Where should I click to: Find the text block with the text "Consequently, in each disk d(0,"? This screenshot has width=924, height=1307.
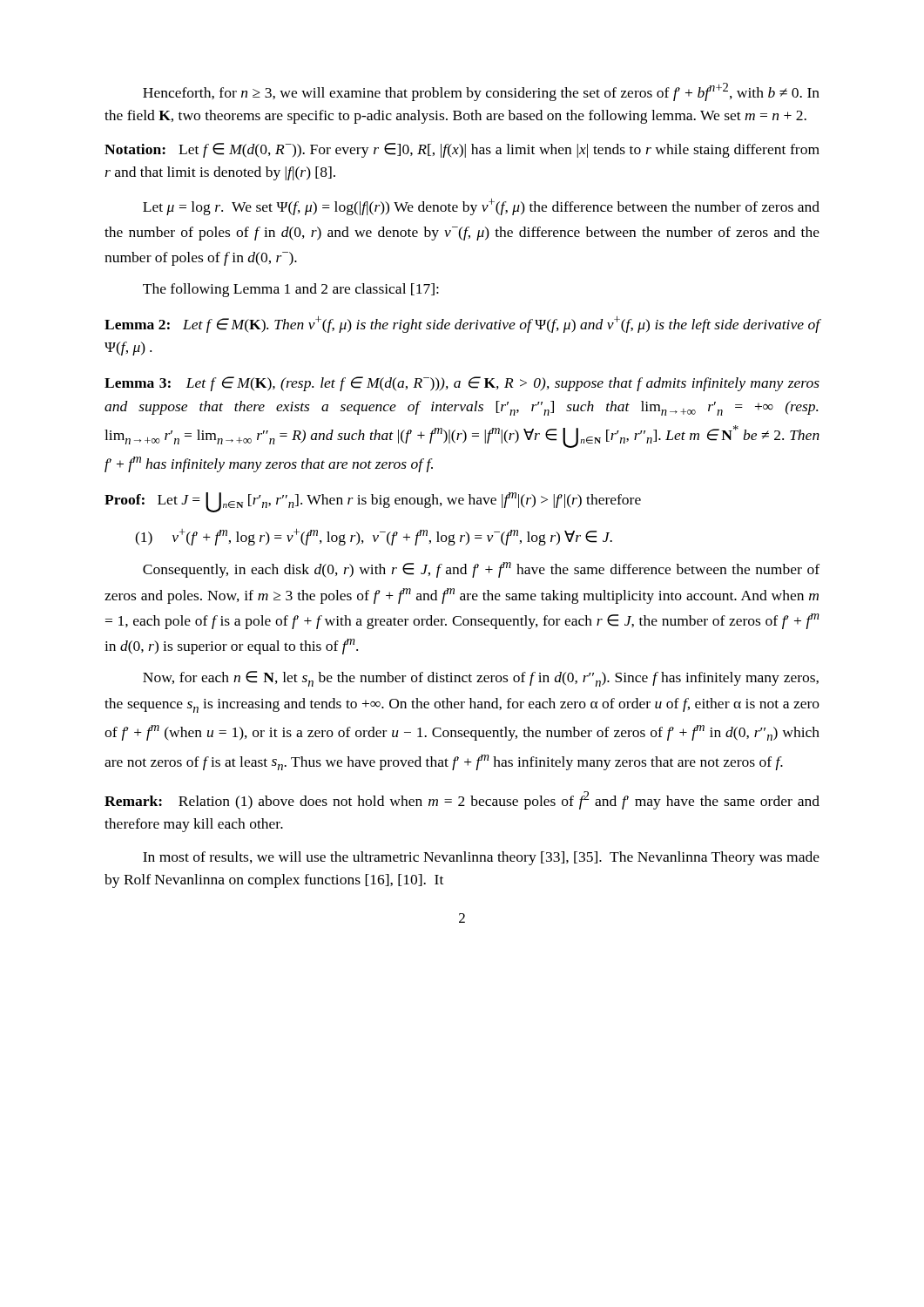pyautogui.click(x=462, y=606)
